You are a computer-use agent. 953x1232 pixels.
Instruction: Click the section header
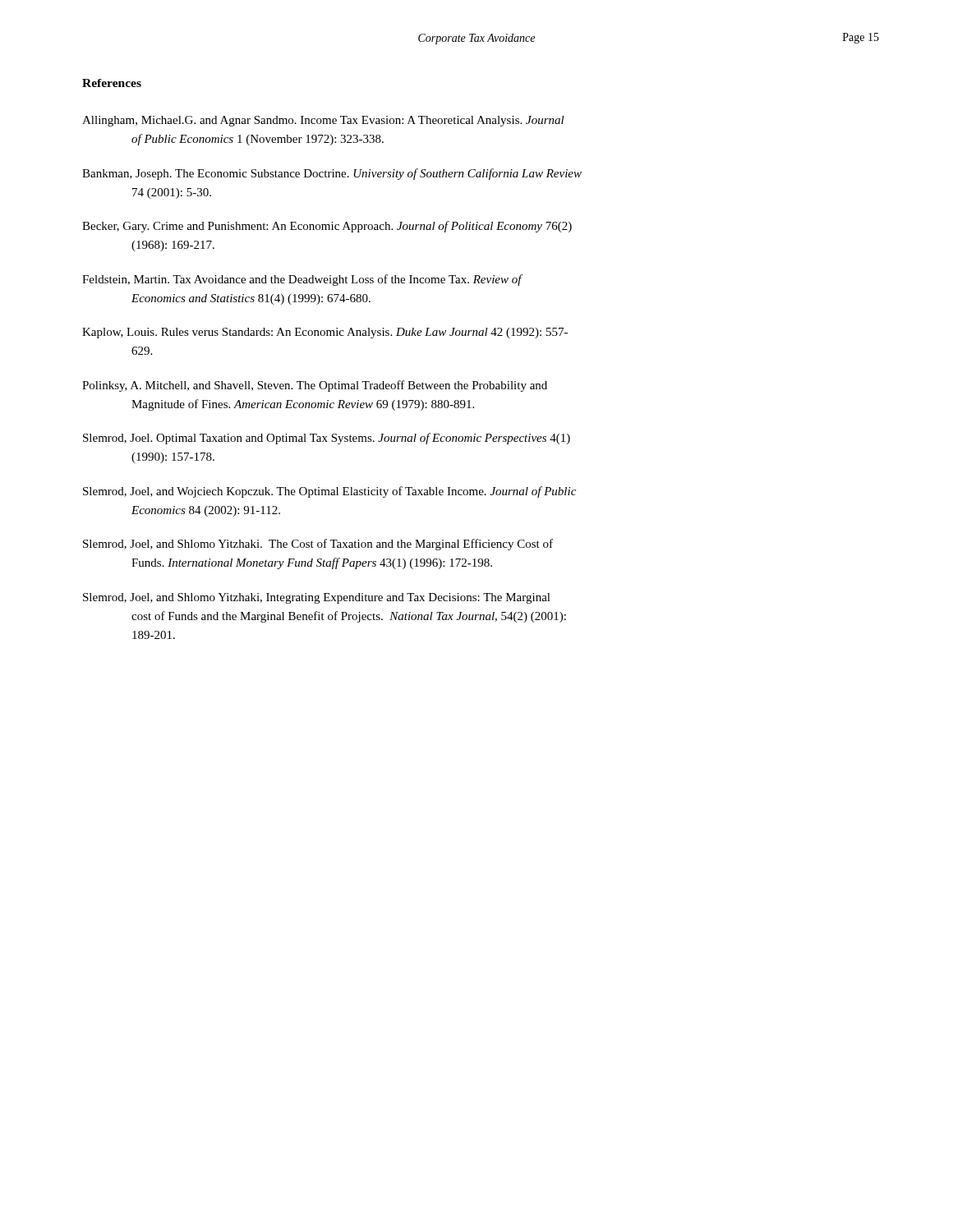(112, 83)
